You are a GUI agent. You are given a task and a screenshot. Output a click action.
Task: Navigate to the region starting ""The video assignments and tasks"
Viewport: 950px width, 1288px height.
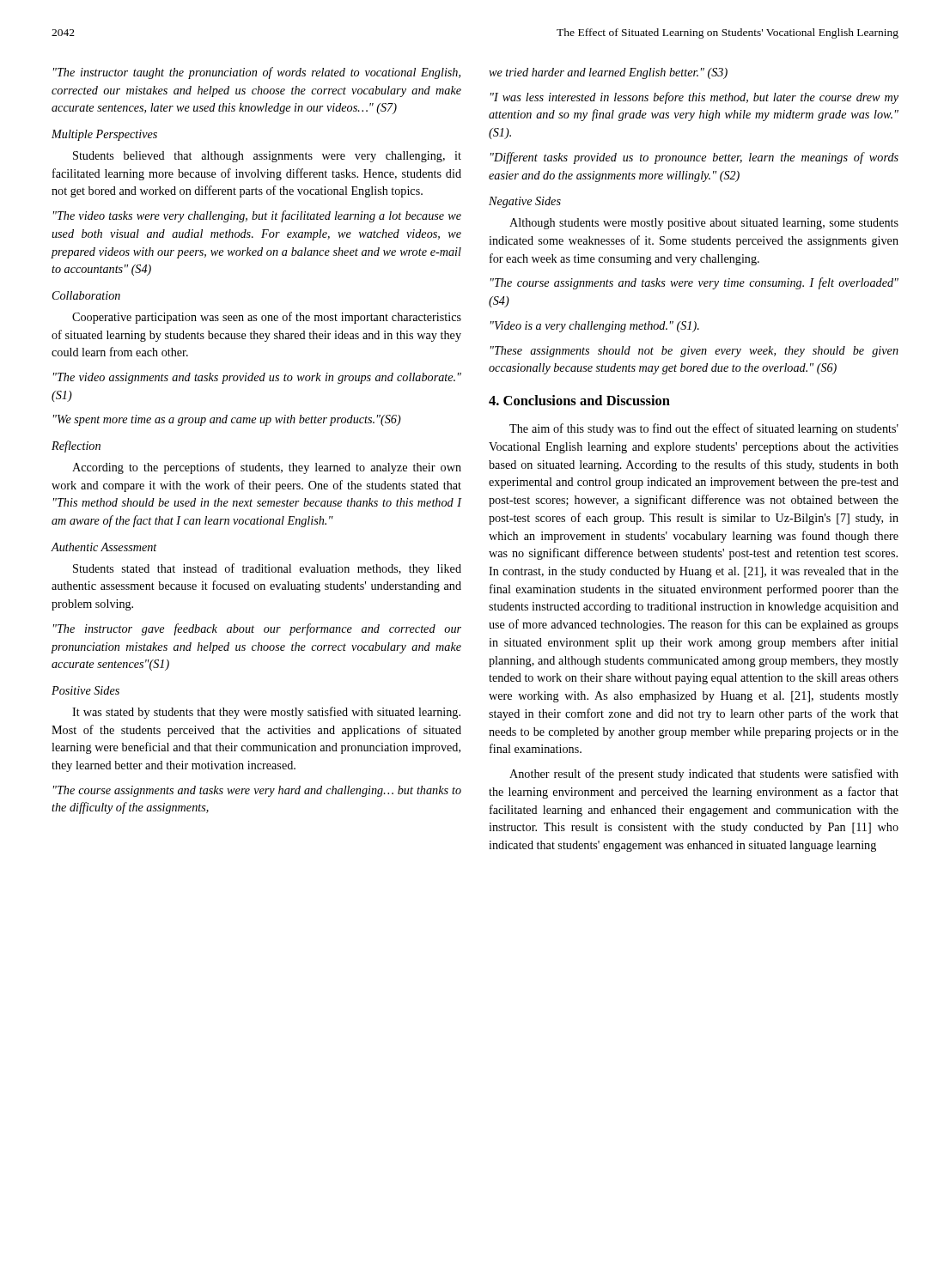[x=256, y=386]
